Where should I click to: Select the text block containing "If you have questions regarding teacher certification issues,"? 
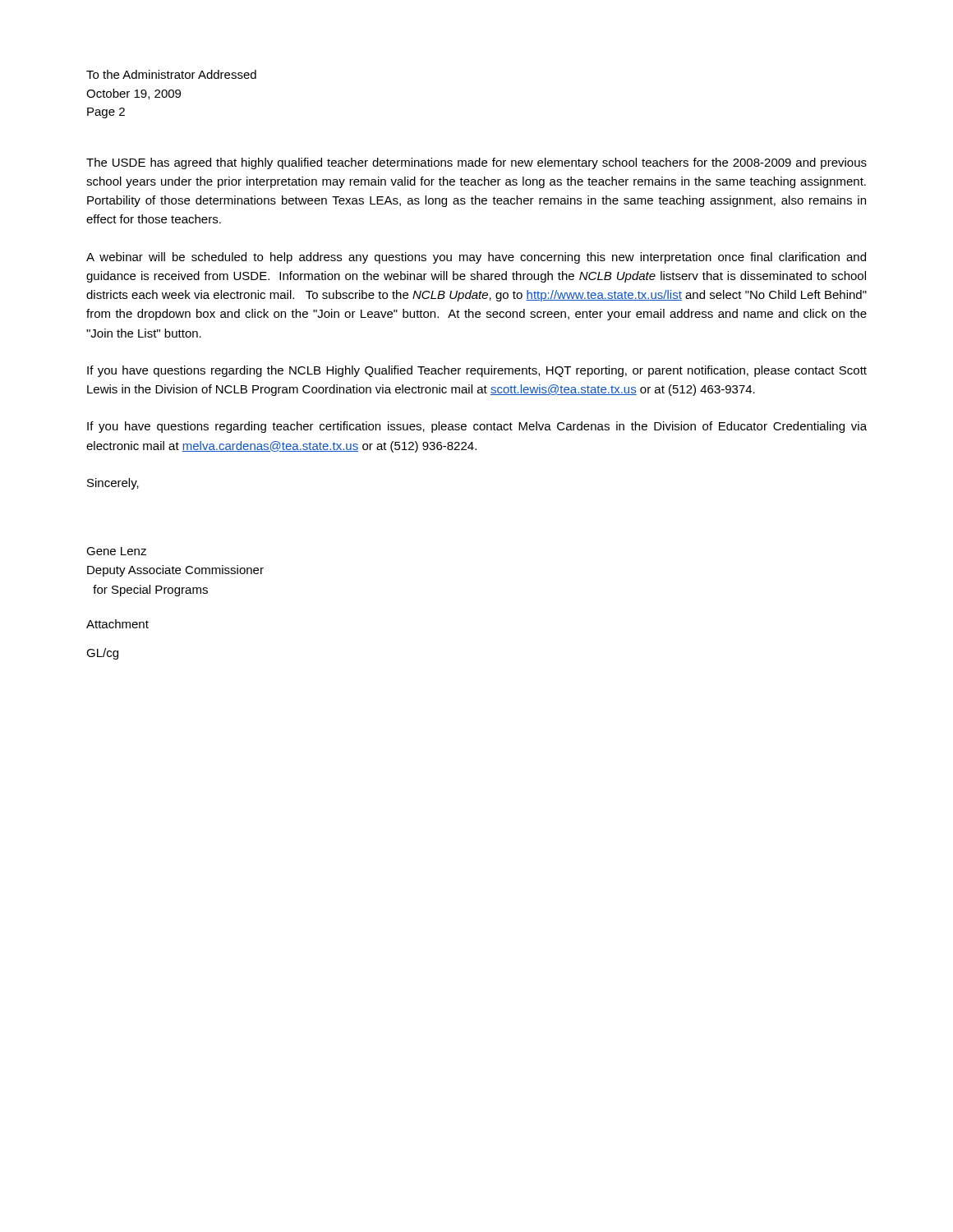point(476,436)
